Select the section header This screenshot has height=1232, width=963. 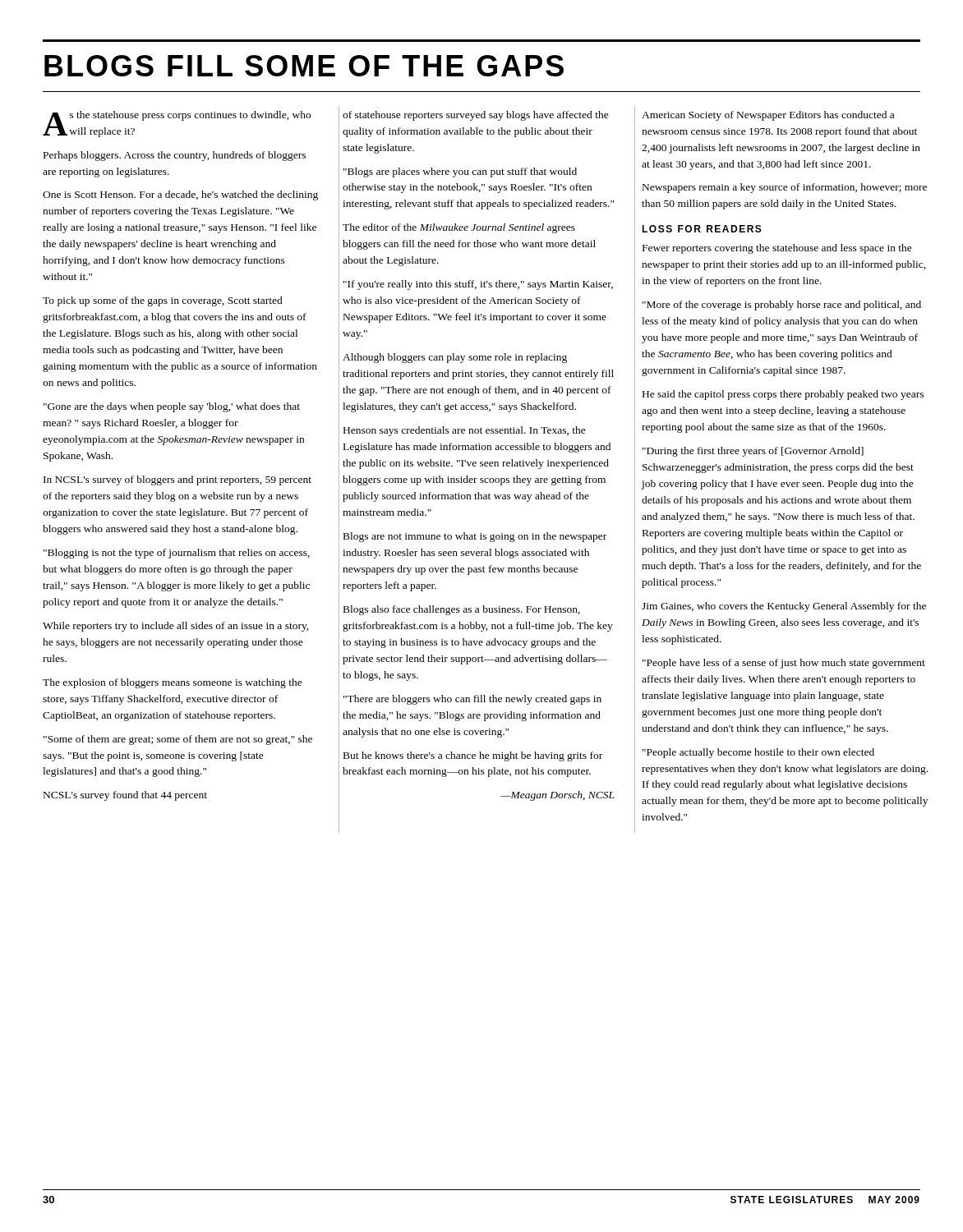702,229
